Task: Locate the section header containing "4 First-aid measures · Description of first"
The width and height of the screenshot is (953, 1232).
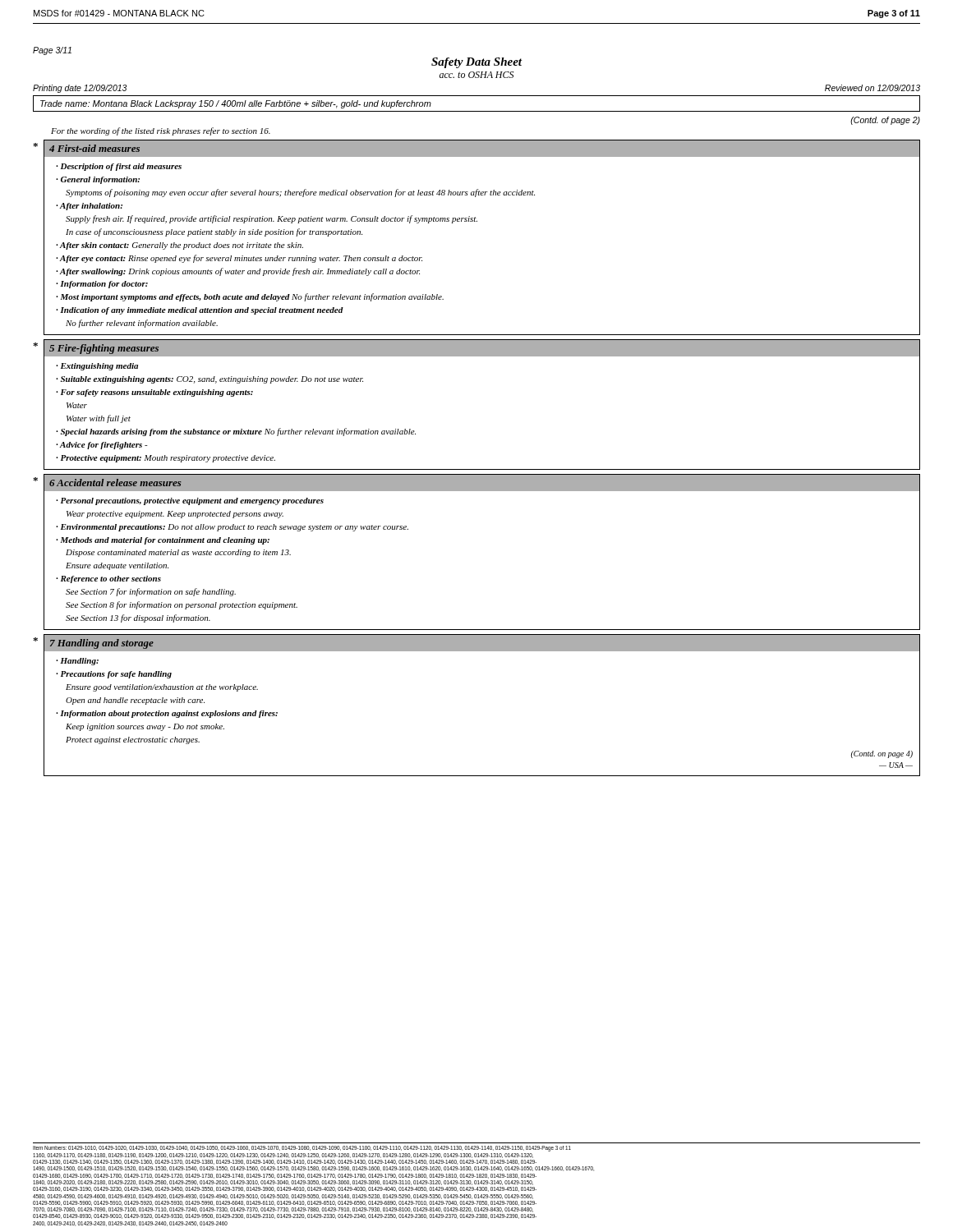Action: (x=482, y=237)
